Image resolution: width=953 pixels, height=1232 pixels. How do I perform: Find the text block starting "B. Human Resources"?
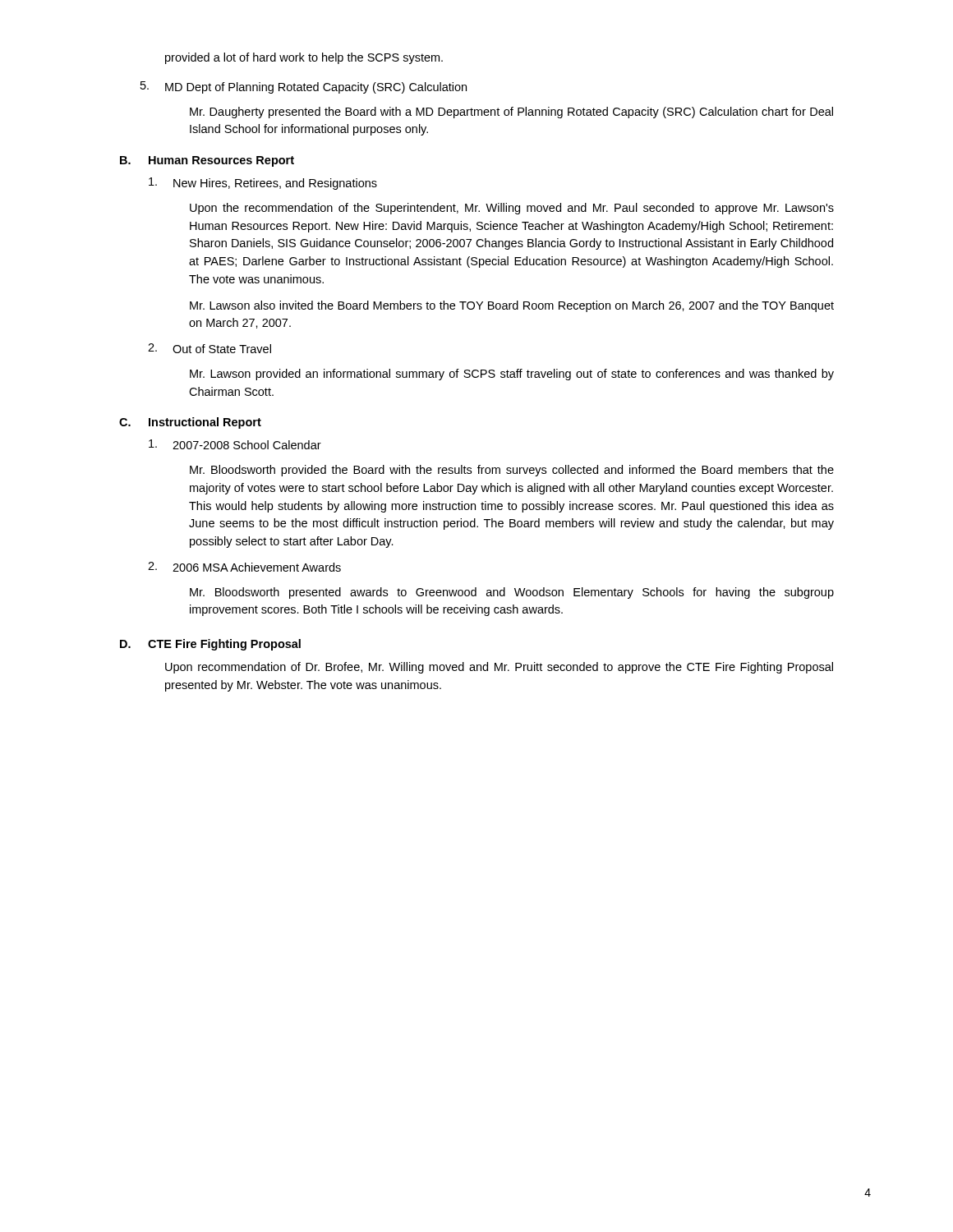click(207, 161)
